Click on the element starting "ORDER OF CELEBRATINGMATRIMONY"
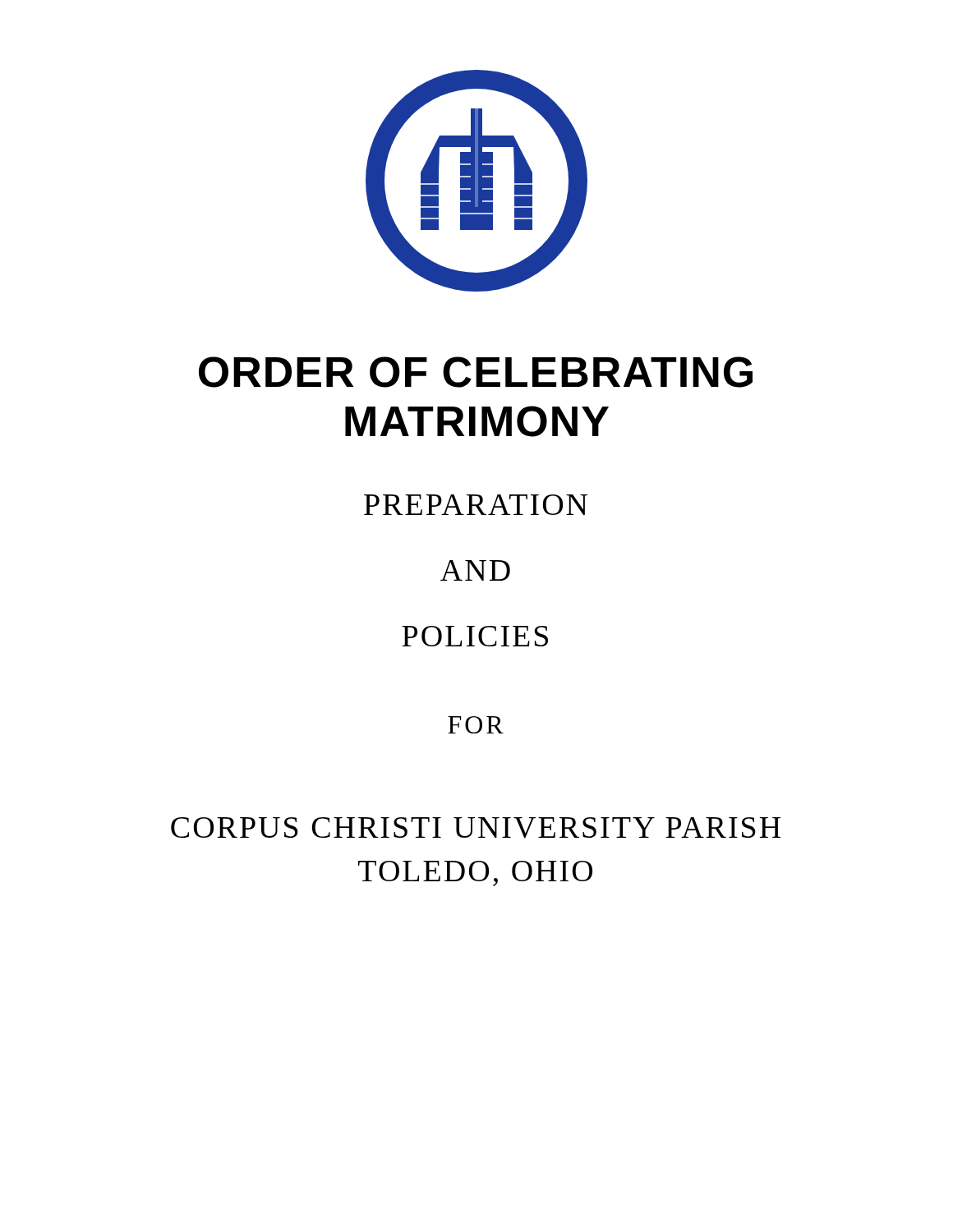Viewport: 953px width, 1232px height. click(476, 397)
